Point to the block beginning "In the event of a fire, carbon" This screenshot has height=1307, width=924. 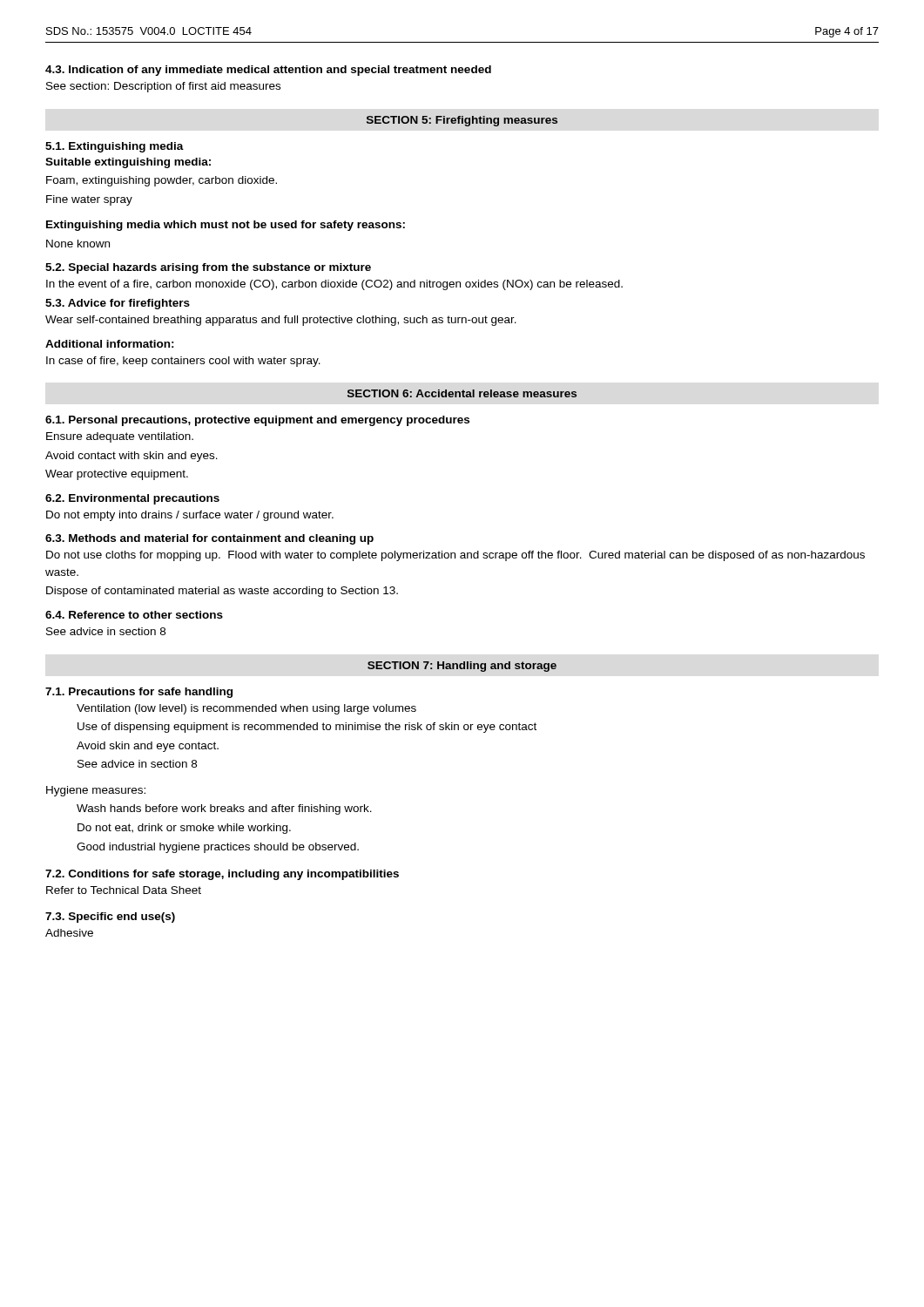pyautogui.click(x=462, y=284)
